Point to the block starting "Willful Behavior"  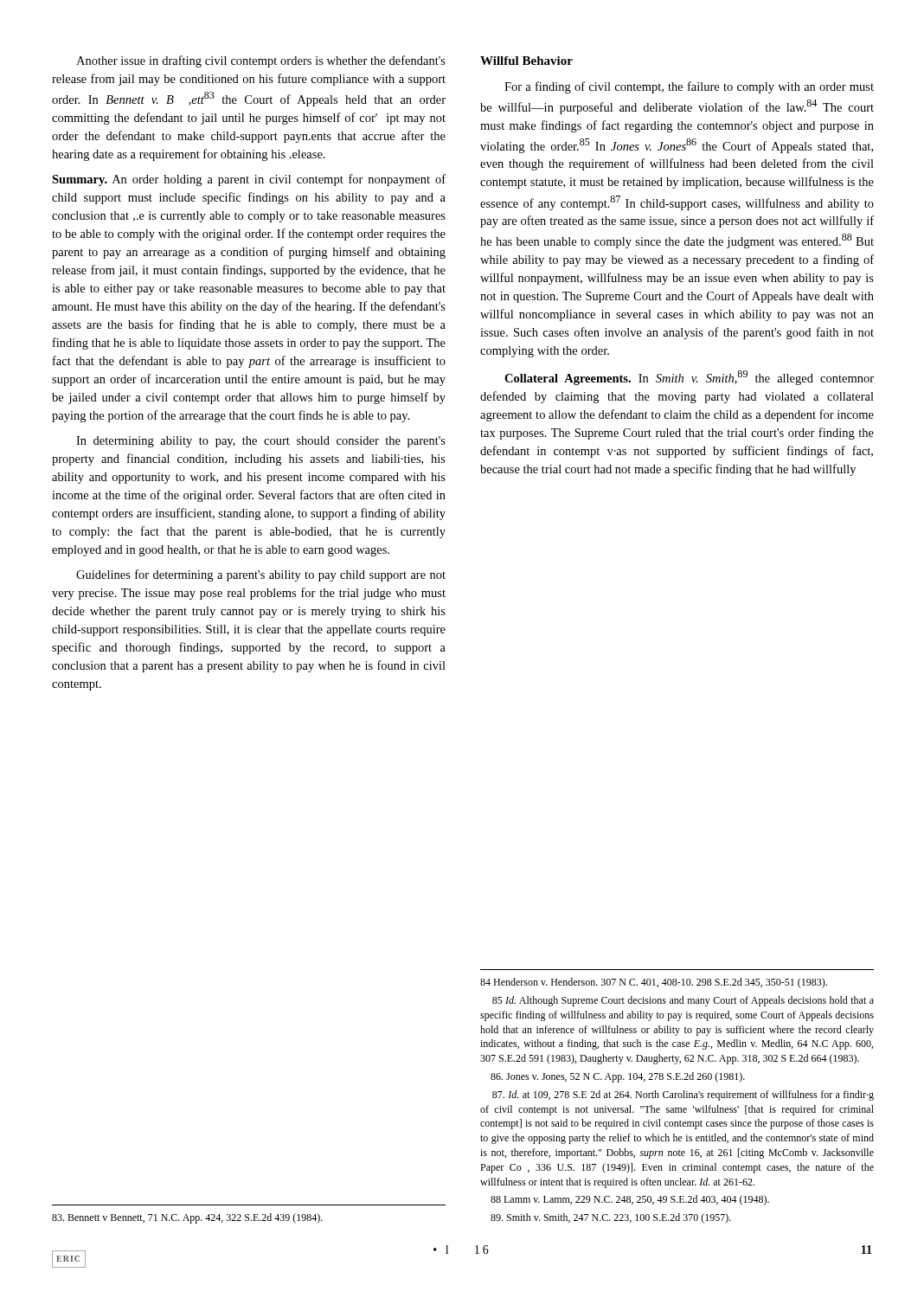click(526, 61)
